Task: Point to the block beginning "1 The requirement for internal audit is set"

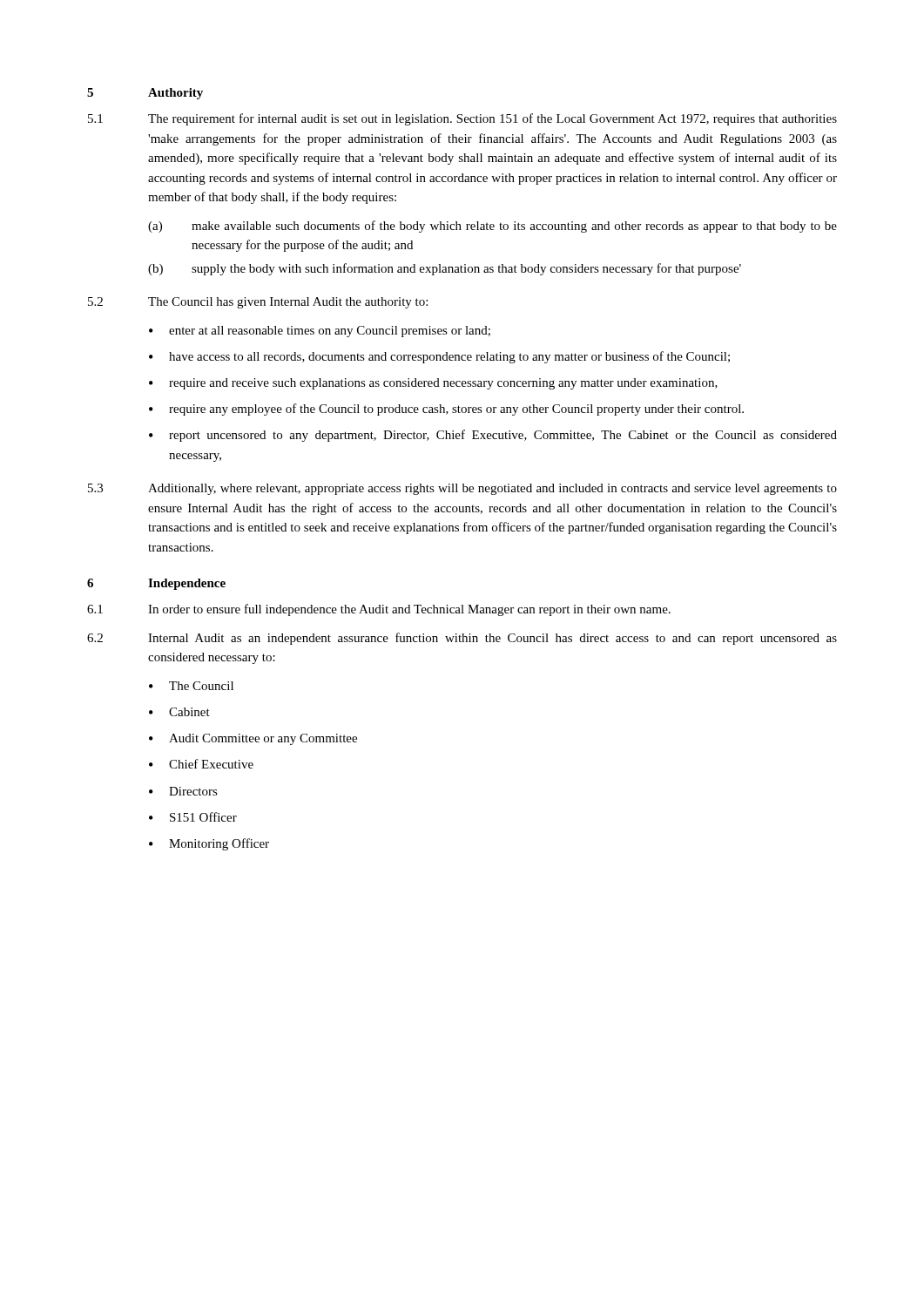Action: pos(462,119)
